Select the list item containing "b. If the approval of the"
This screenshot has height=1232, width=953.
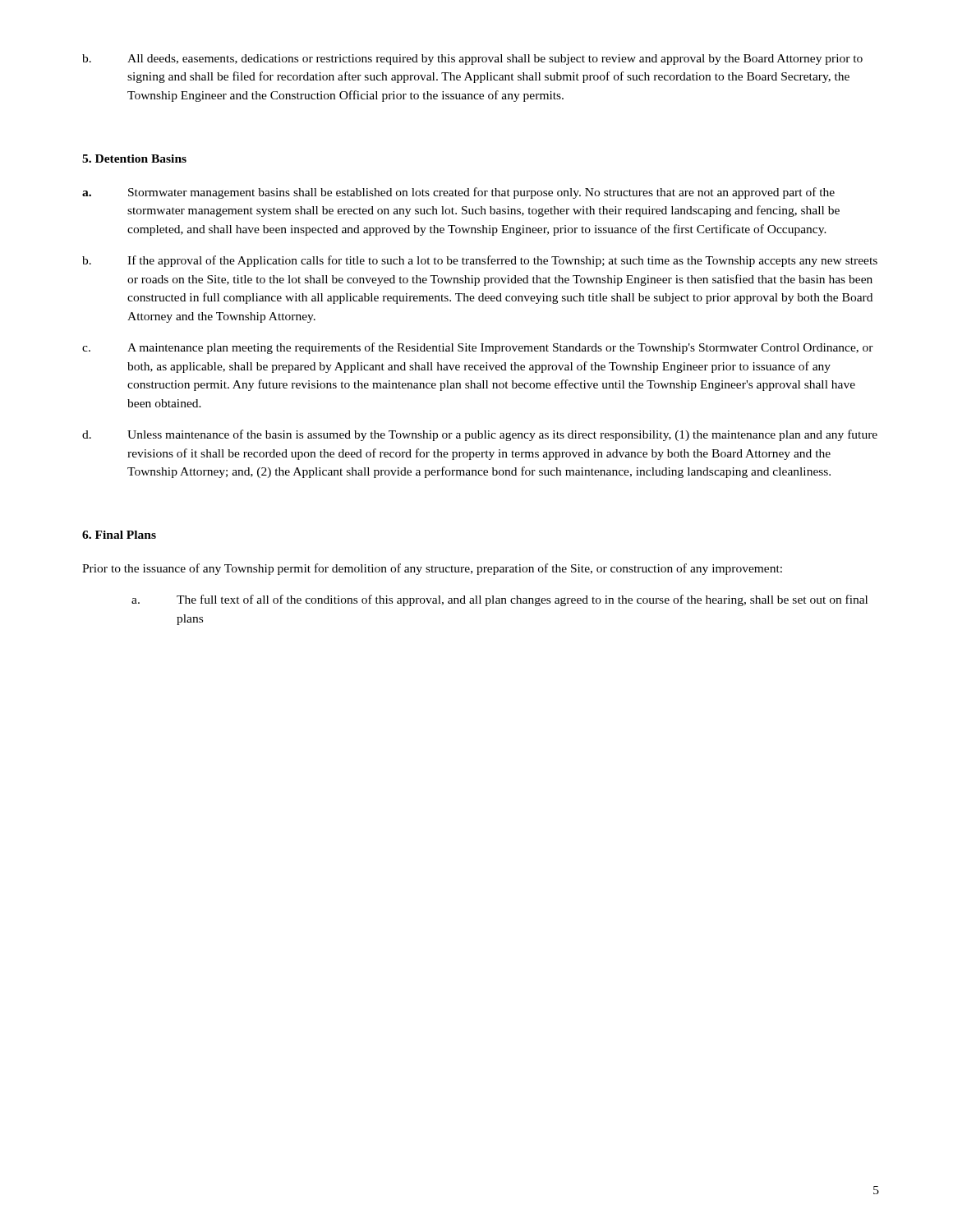(481, 288)
